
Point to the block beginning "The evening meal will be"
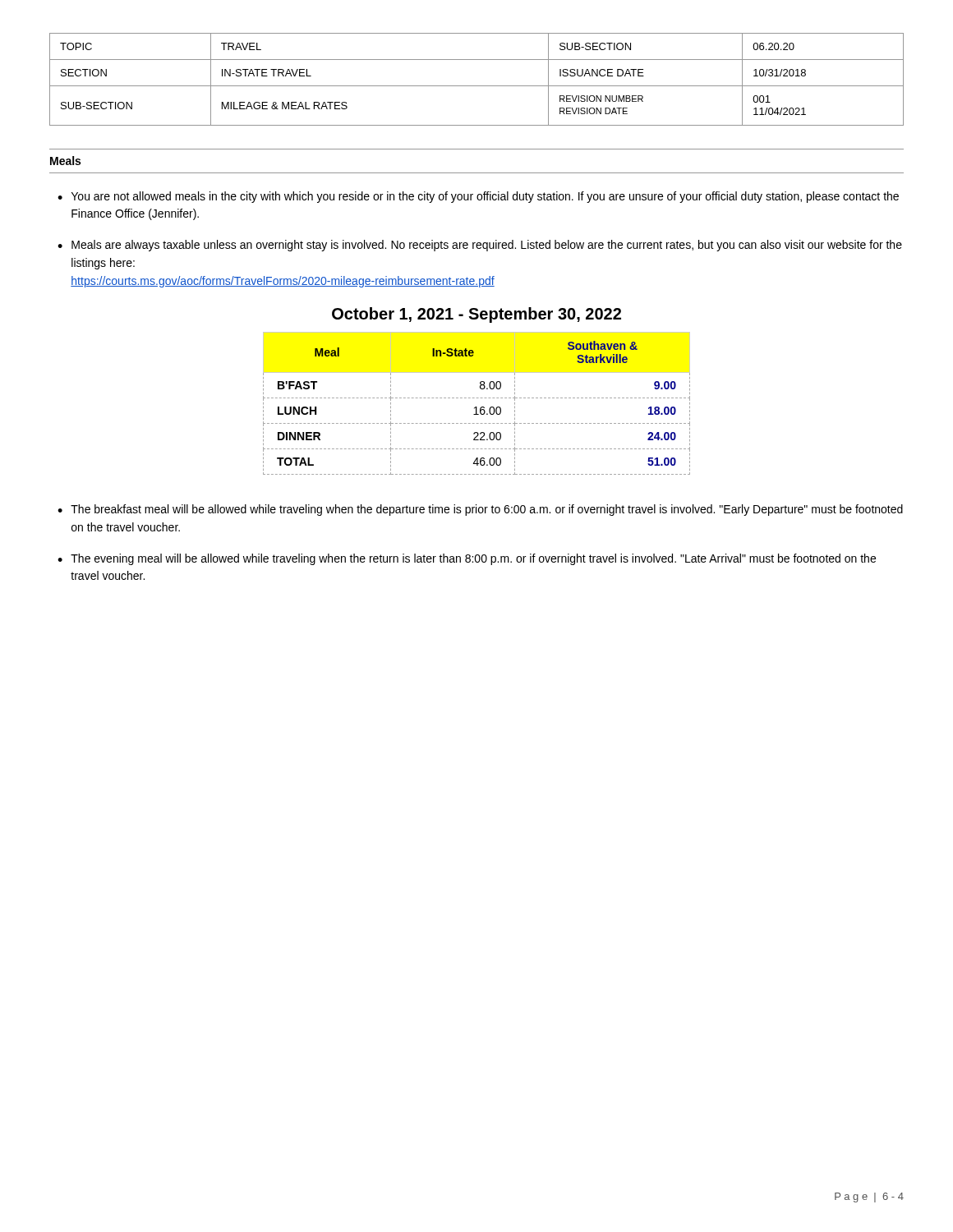click(x=487, y=568)
